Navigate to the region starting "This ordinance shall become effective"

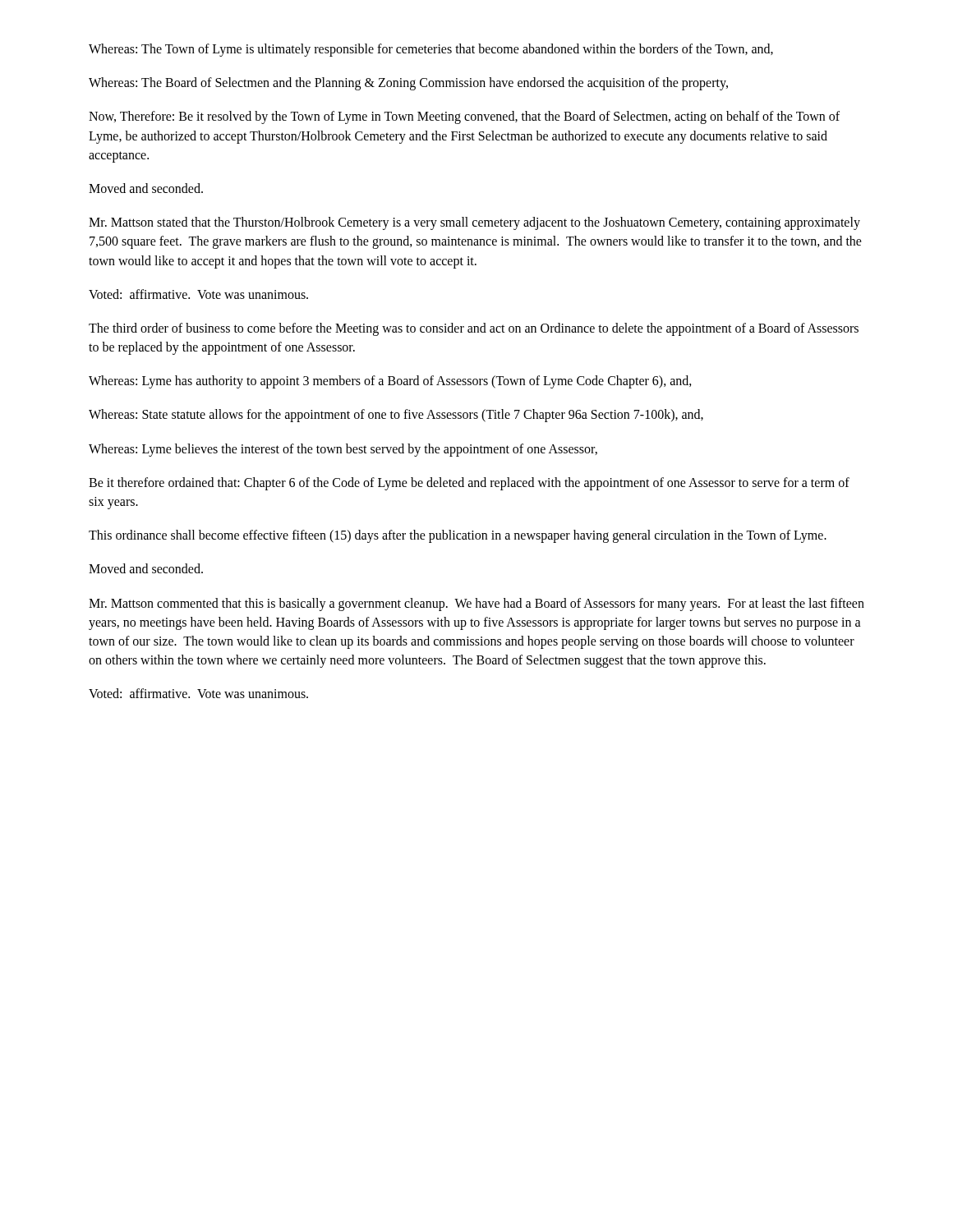[458, 535]
